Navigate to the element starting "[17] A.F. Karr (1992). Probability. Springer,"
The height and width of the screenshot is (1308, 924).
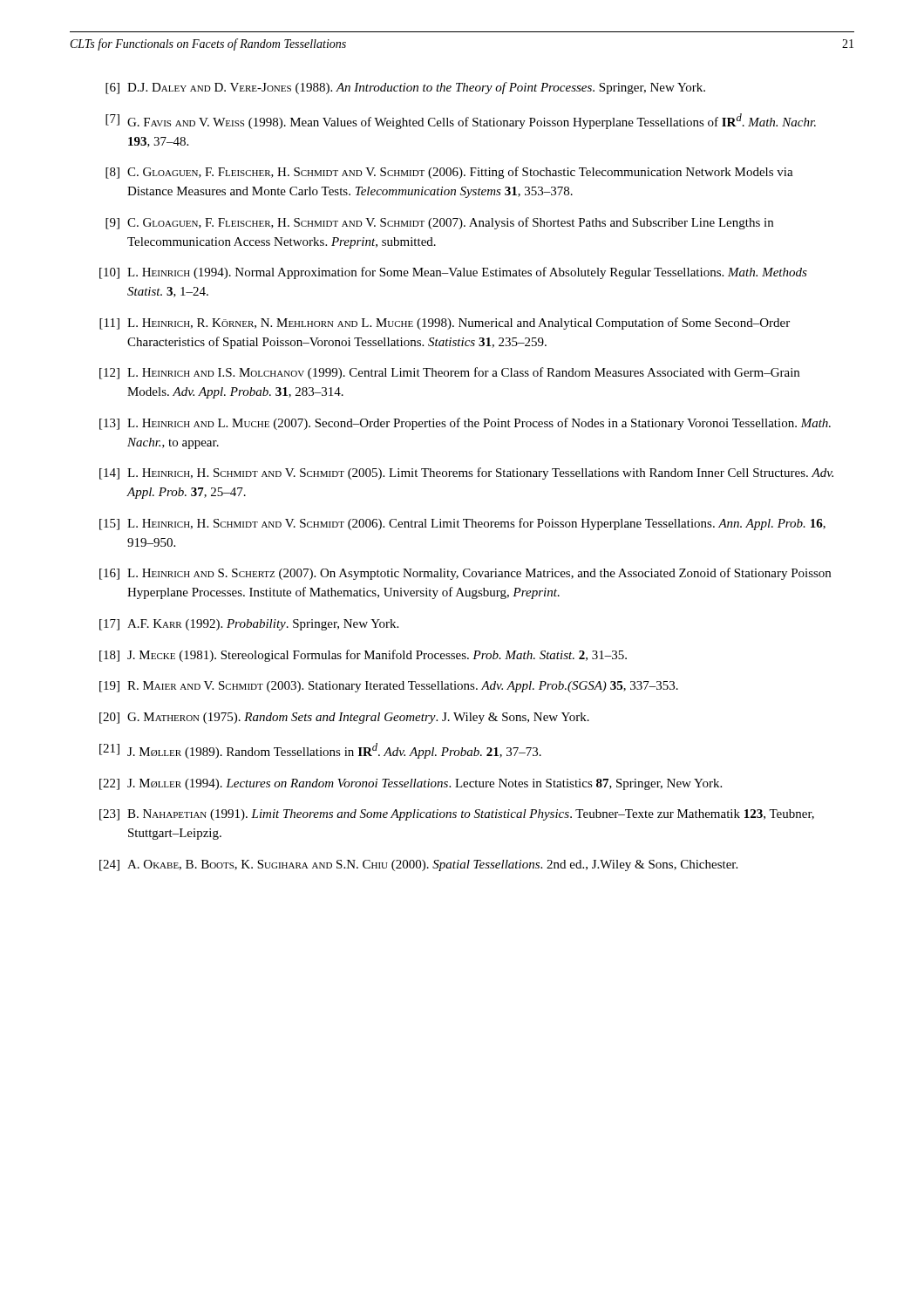tap(249, 625)
